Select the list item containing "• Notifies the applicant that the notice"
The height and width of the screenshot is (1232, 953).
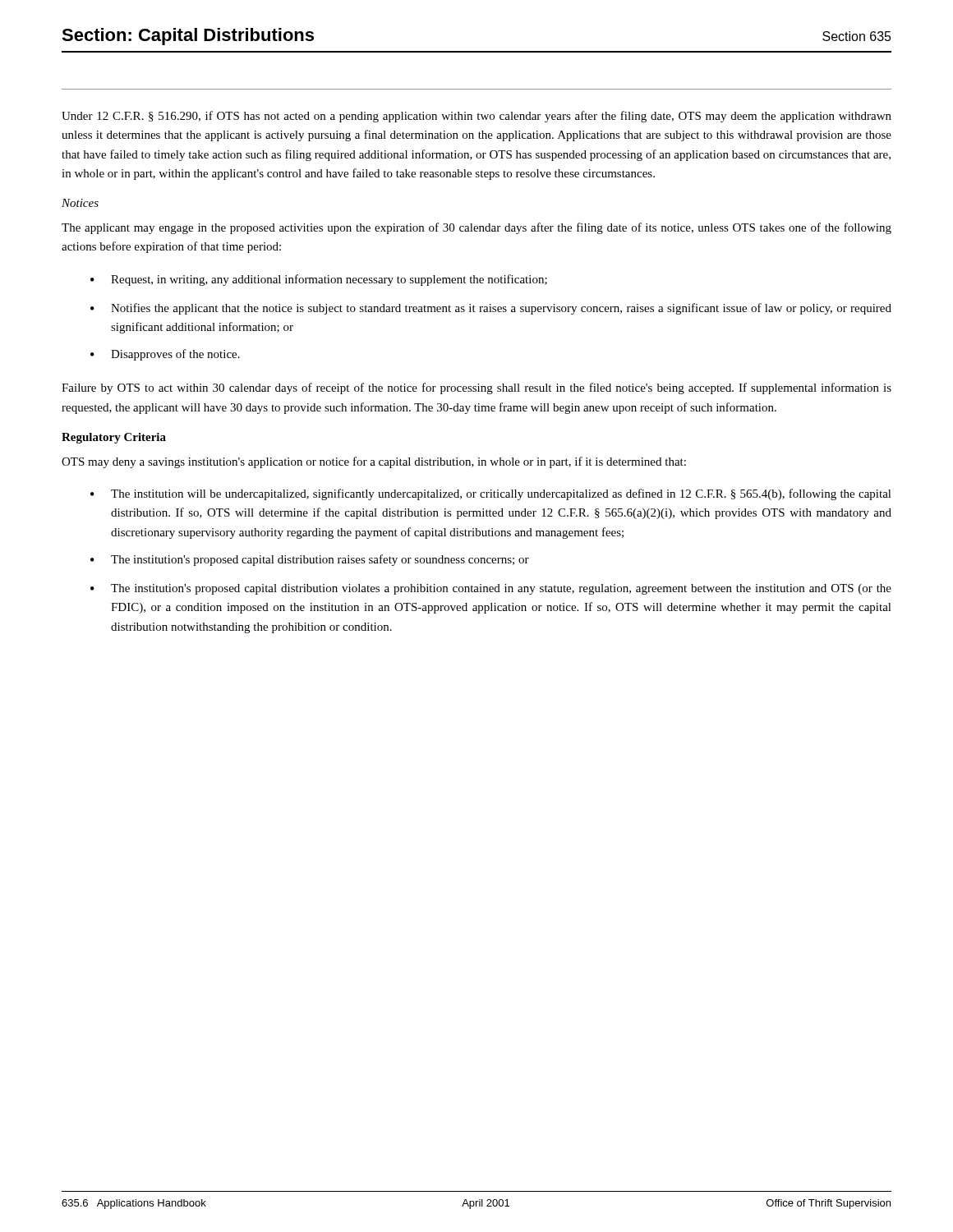(490, 318)
